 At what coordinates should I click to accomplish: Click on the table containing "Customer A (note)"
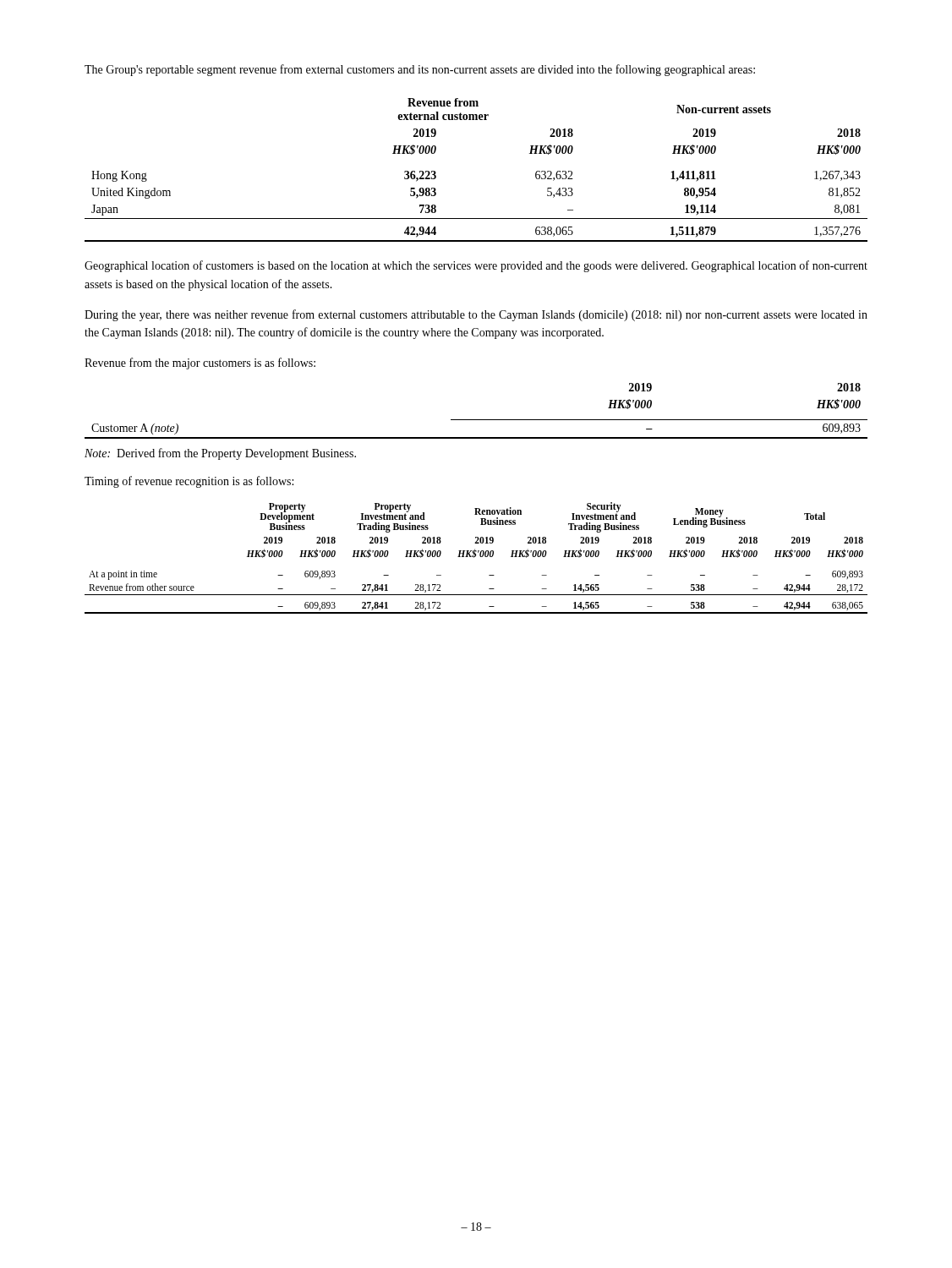coord(476,409)
